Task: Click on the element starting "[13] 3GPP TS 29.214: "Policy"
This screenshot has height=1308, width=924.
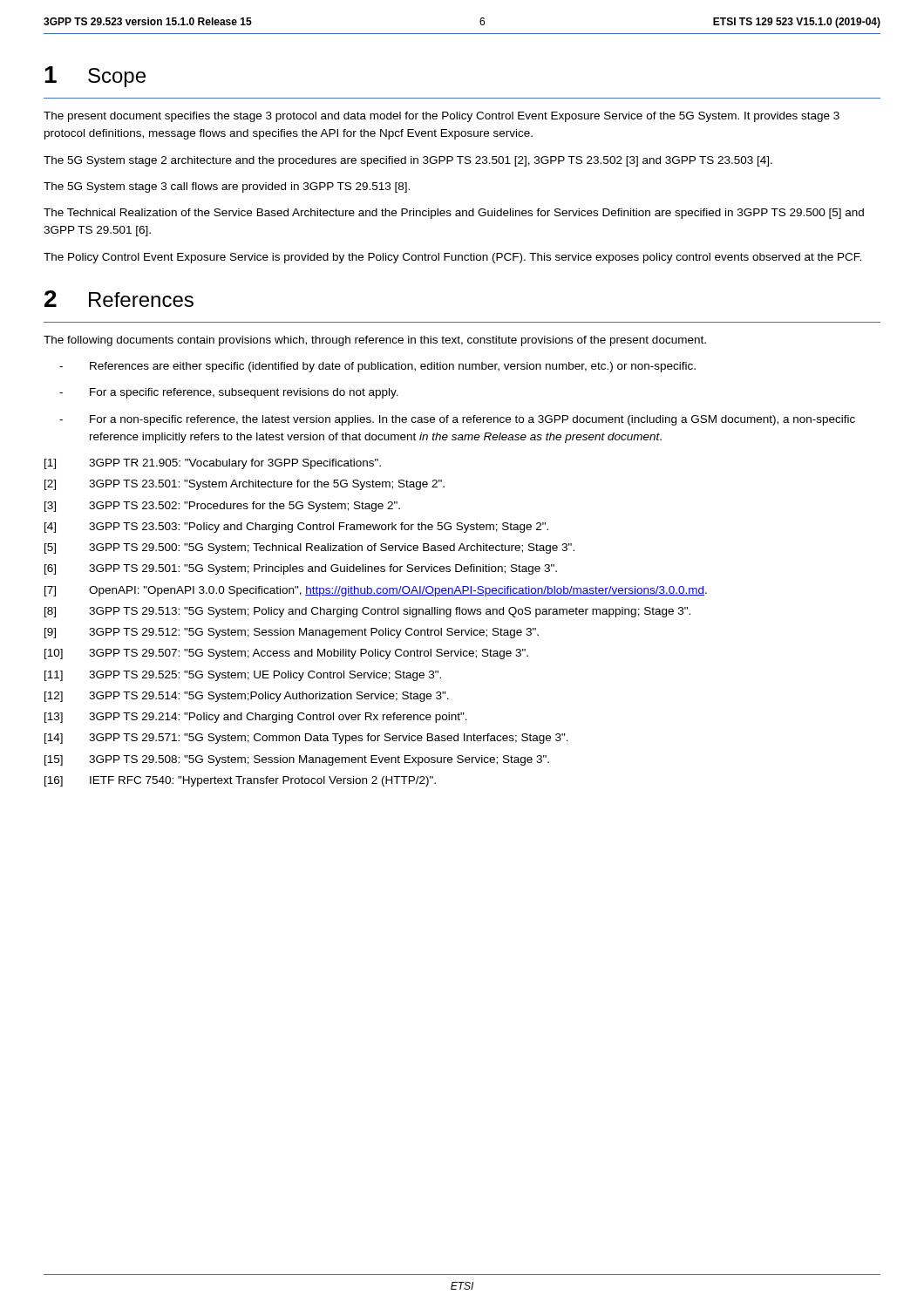Action: pos(462,717)
